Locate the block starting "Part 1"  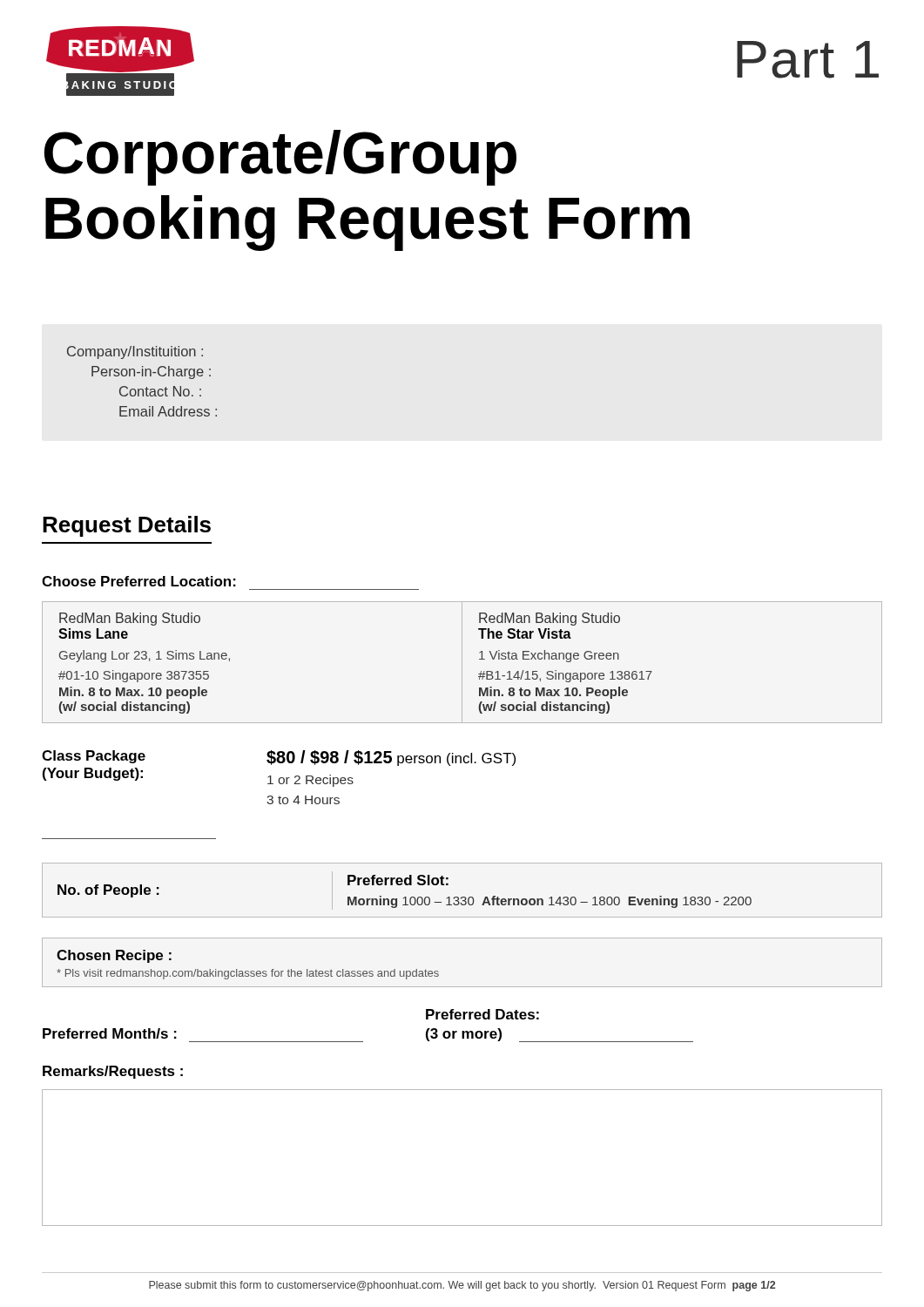coord(808,59)
